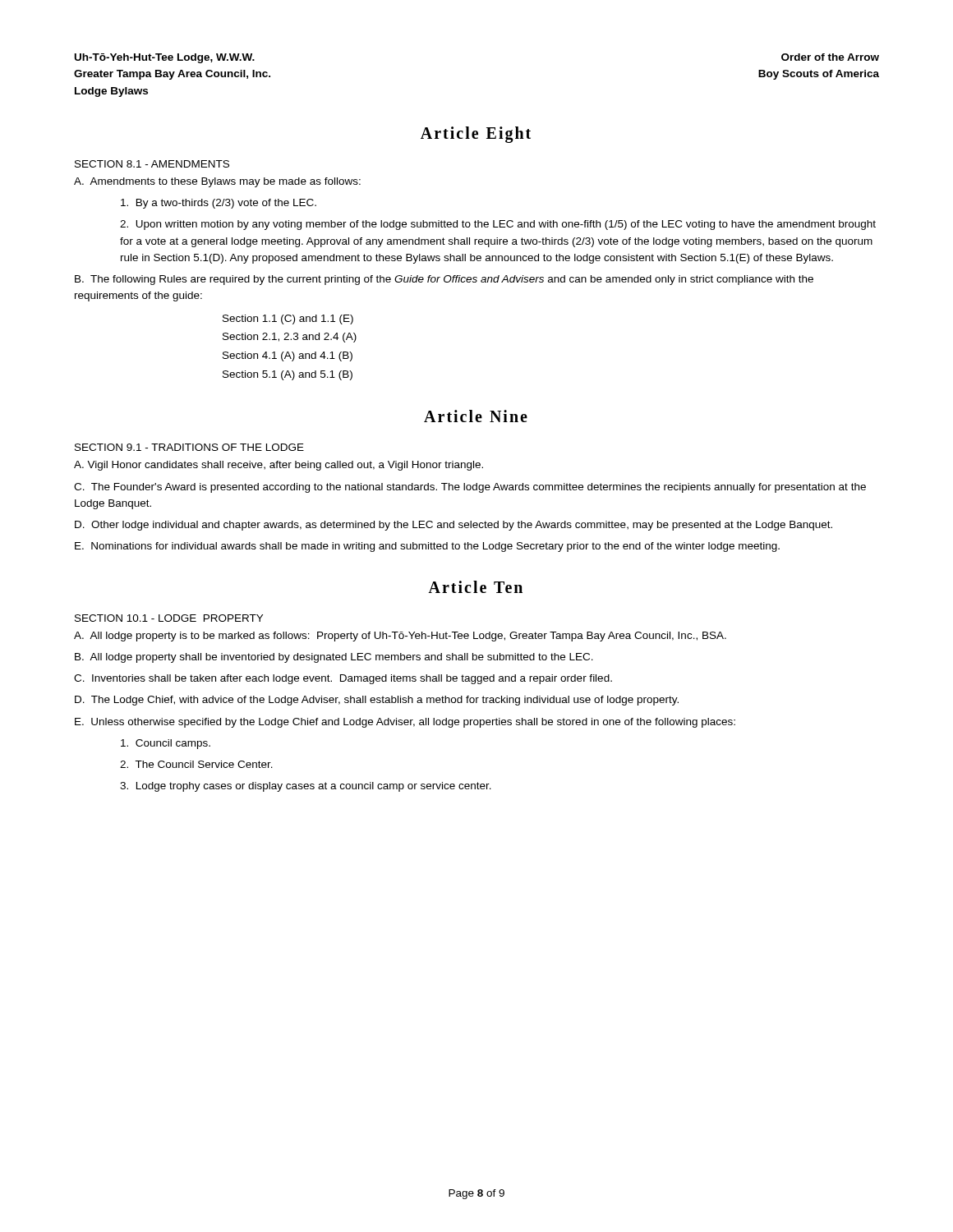Click on the section header with the text "SECTION 10.1 - LODGE"
The height and width of the screenshot is (1232, 953).
[169, 618]
